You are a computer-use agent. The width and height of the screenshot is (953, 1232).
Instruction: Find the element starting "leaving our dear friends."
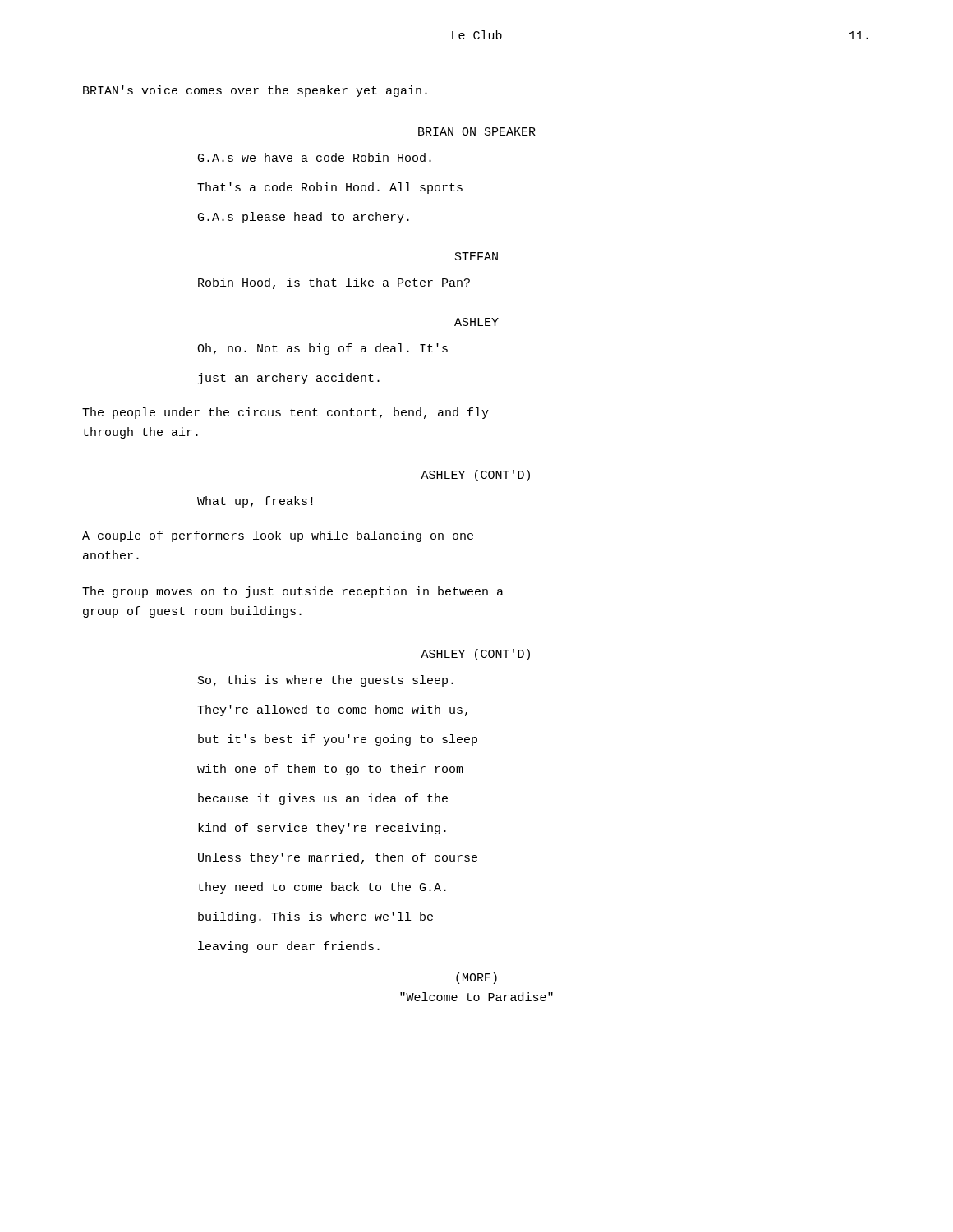pos(290,947)
